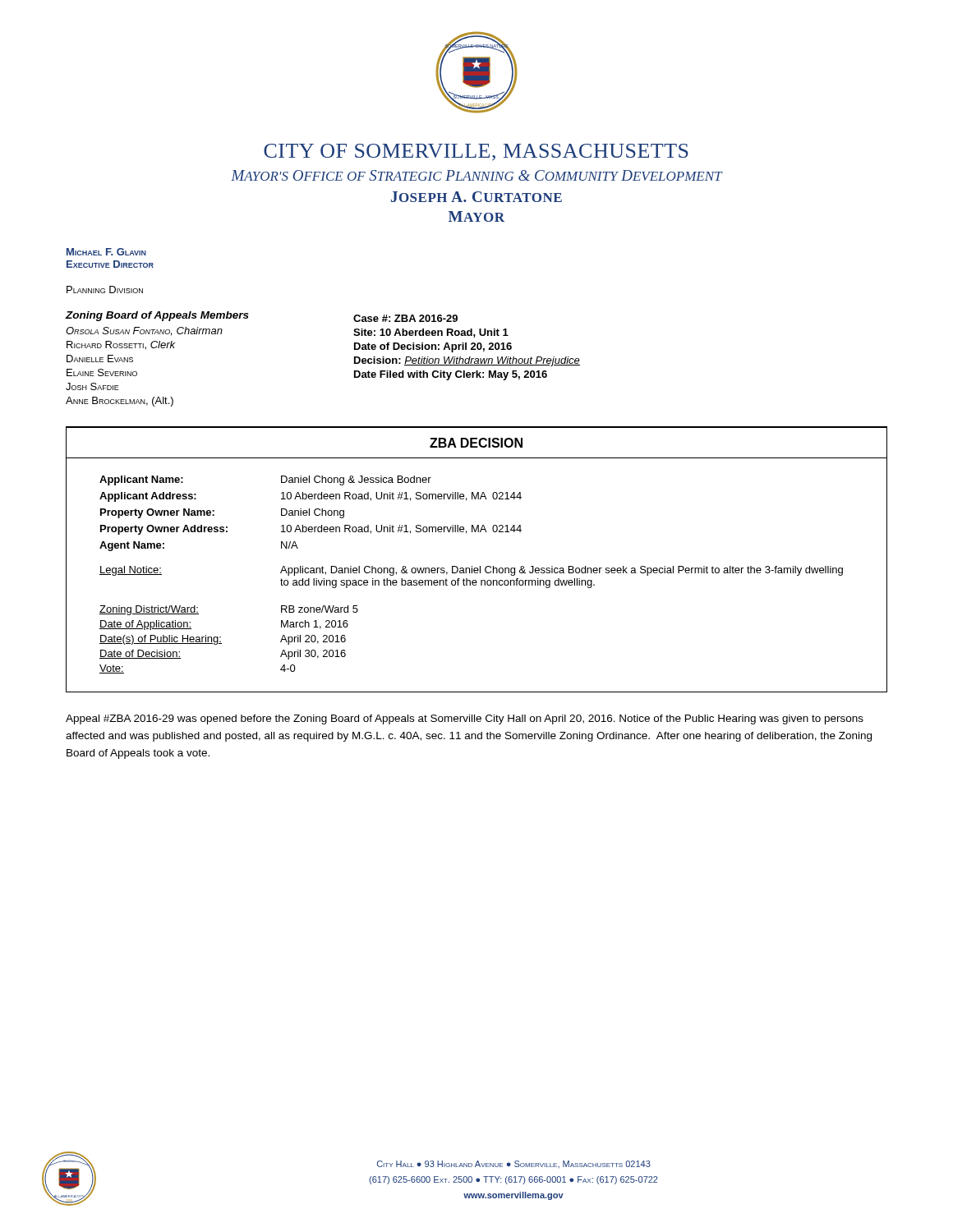The image size is (953, 1232).
Task: Click on the logo
Action: 476,62
